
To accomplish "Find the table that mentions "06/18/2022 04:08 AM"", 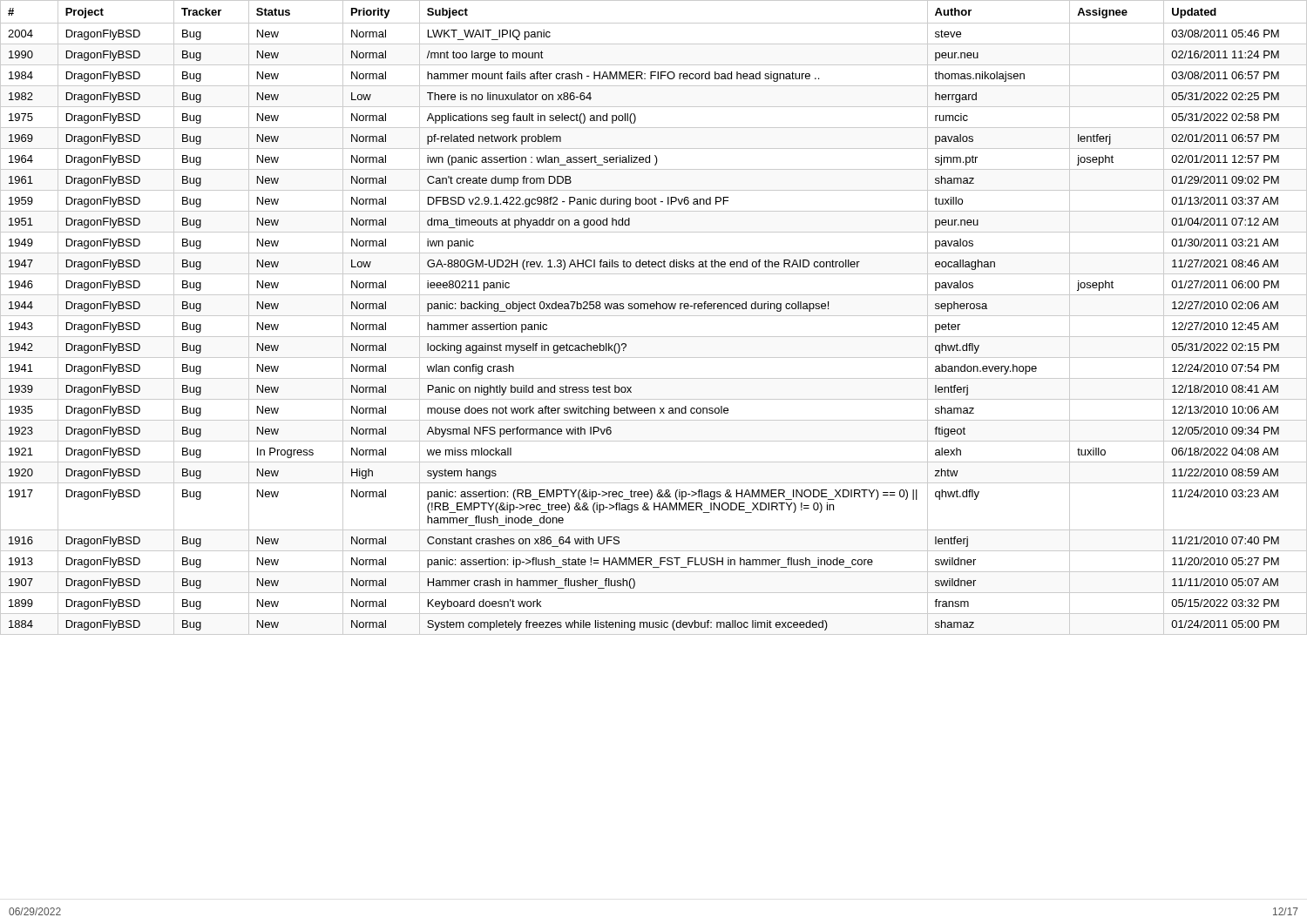I will pos(654,449).
